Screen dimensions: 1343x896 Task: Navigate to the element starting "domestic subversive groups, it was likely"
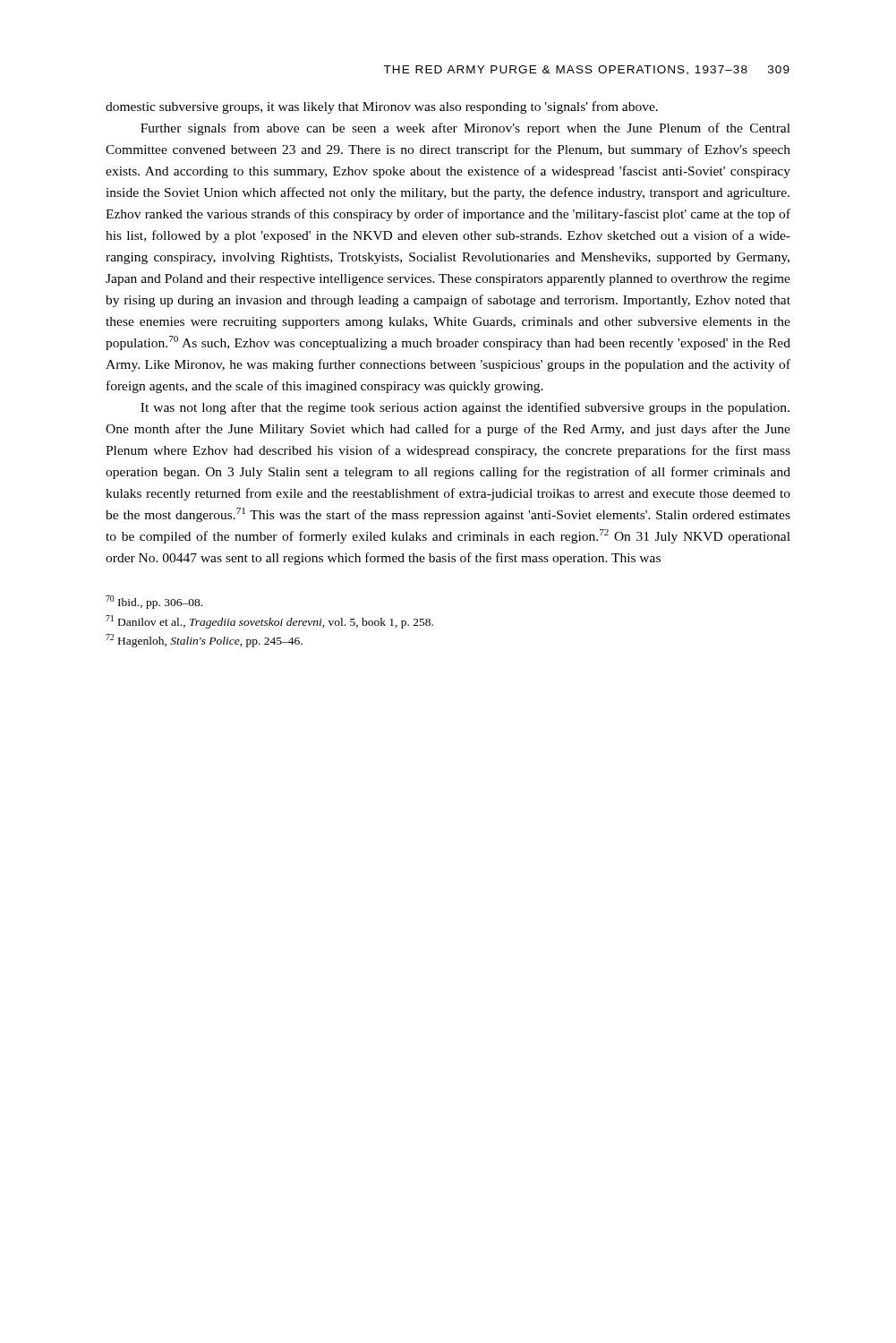coord(448,332)
